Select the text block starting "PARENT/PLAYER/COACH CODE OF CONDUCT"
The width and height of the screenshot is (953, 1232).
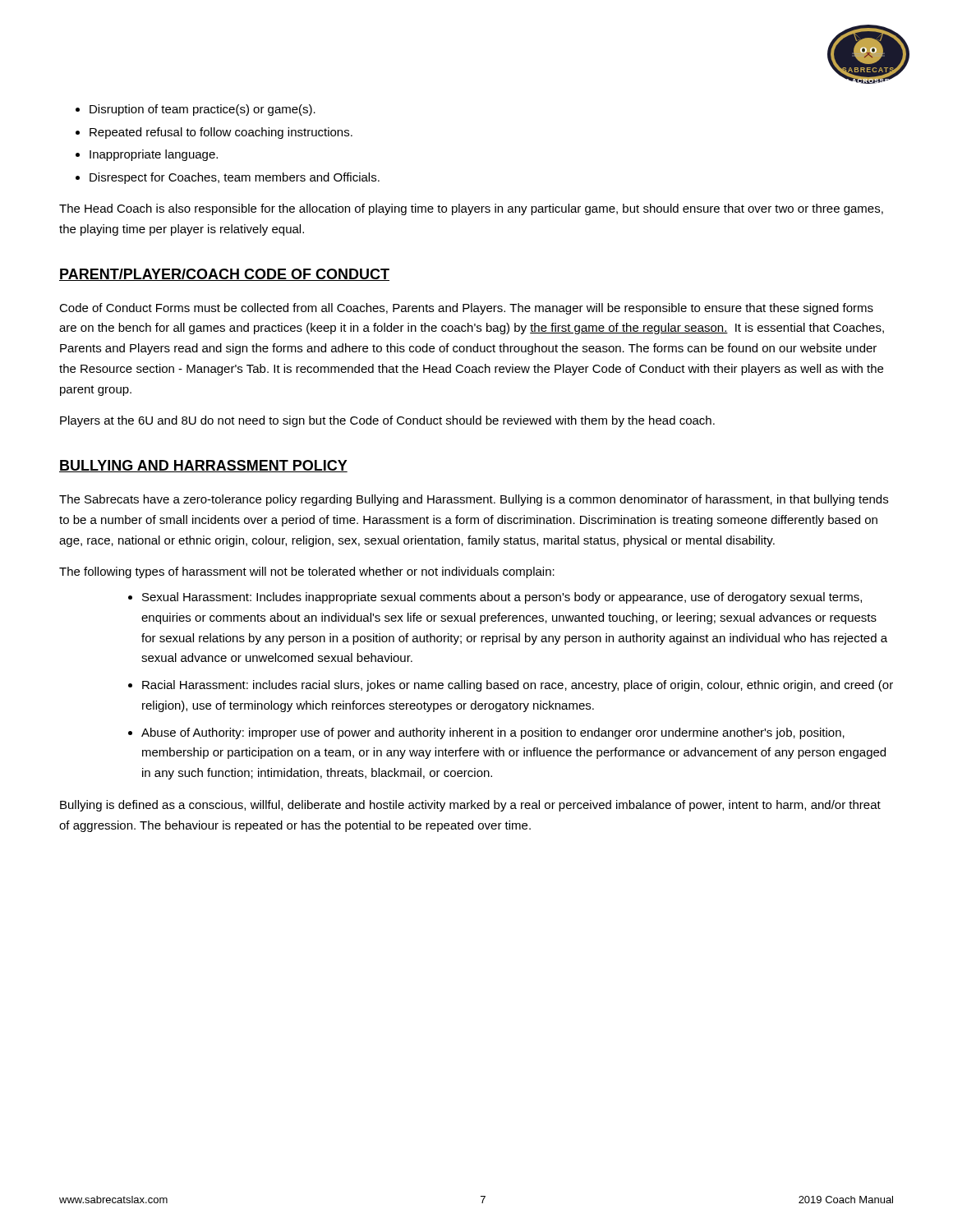click(x=224, y=274)
